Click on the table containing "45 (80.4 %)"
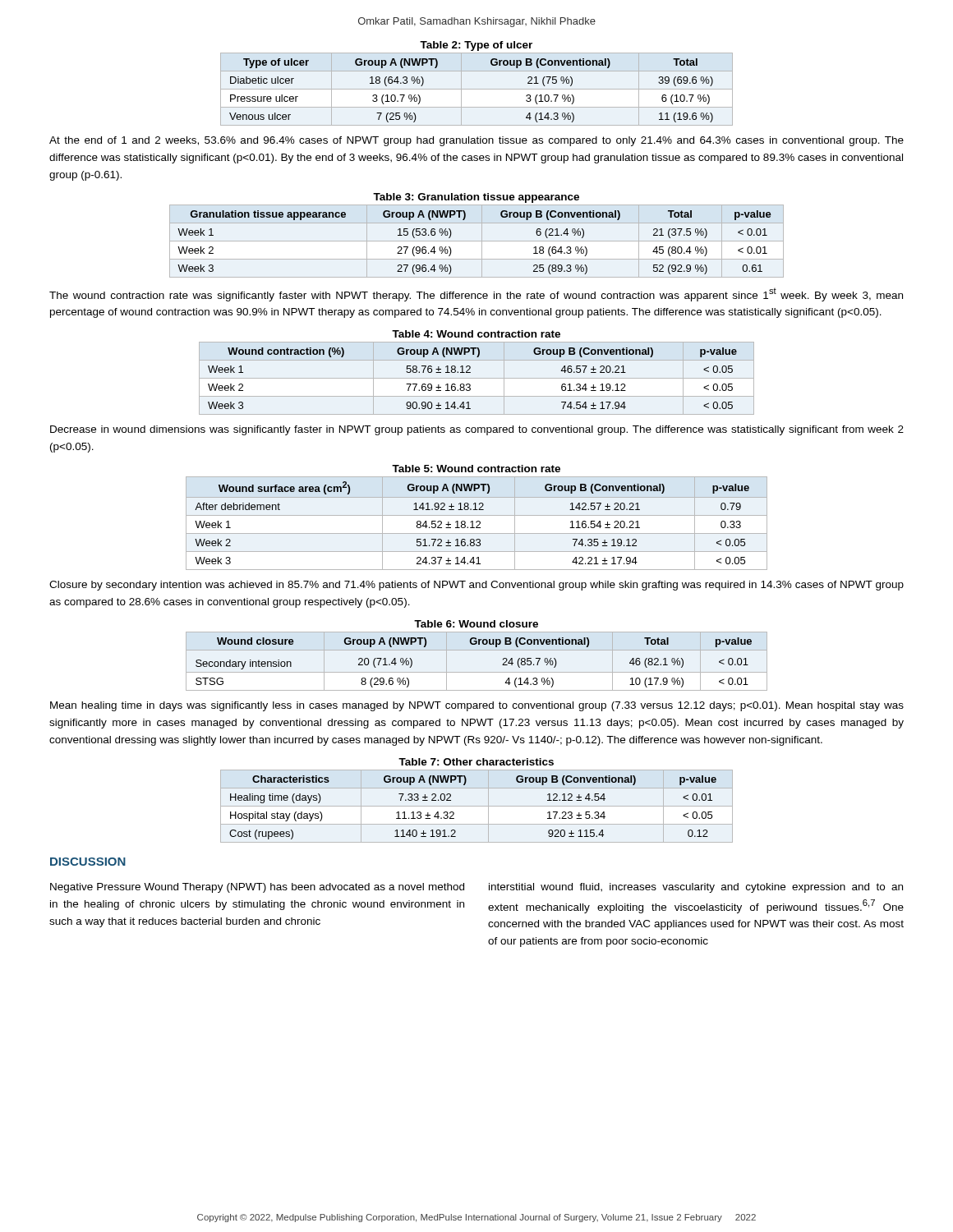 pyautogui.click(x=476, y=234)
